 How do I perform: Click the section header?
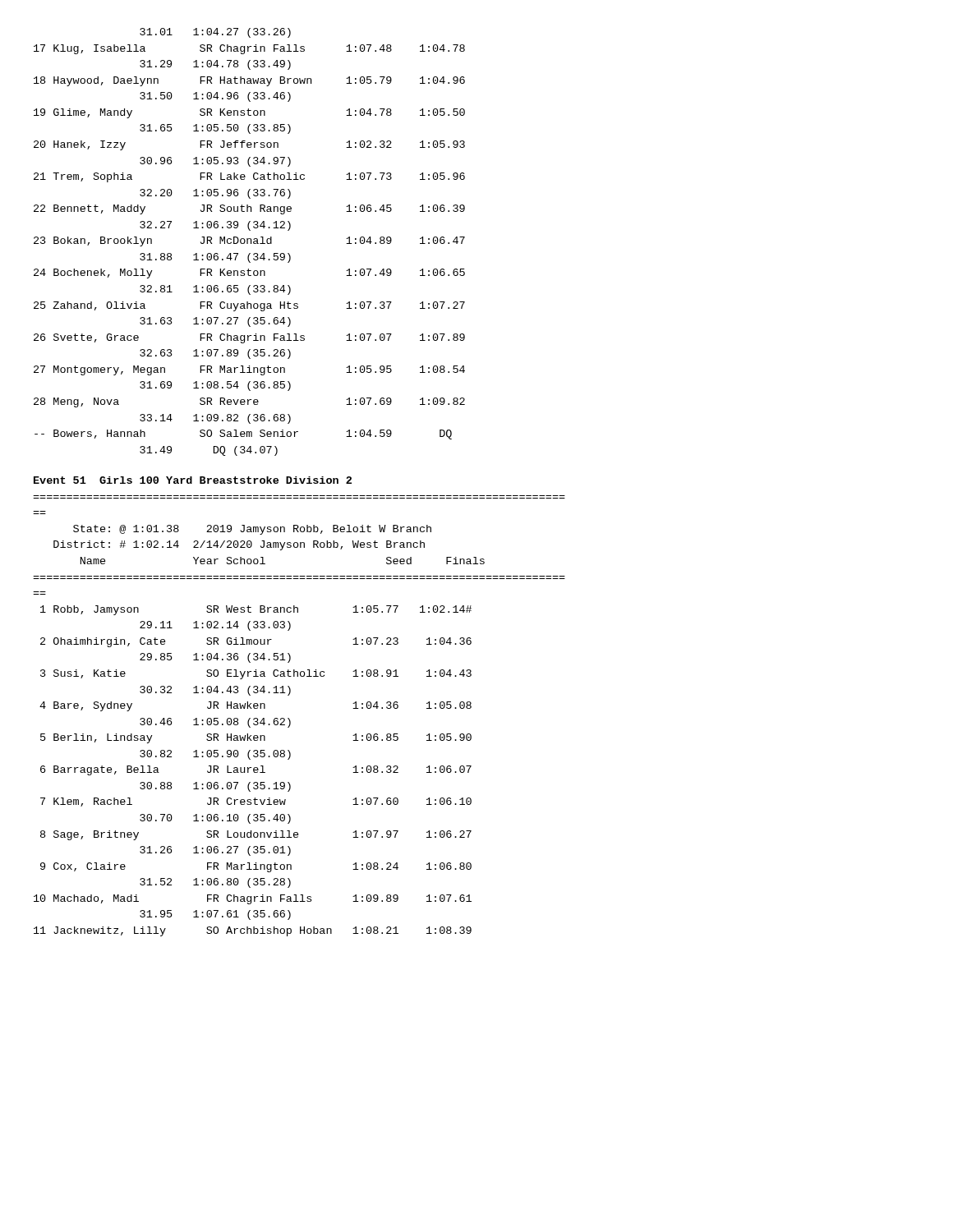pyautogui.click(x=476, y=481)
